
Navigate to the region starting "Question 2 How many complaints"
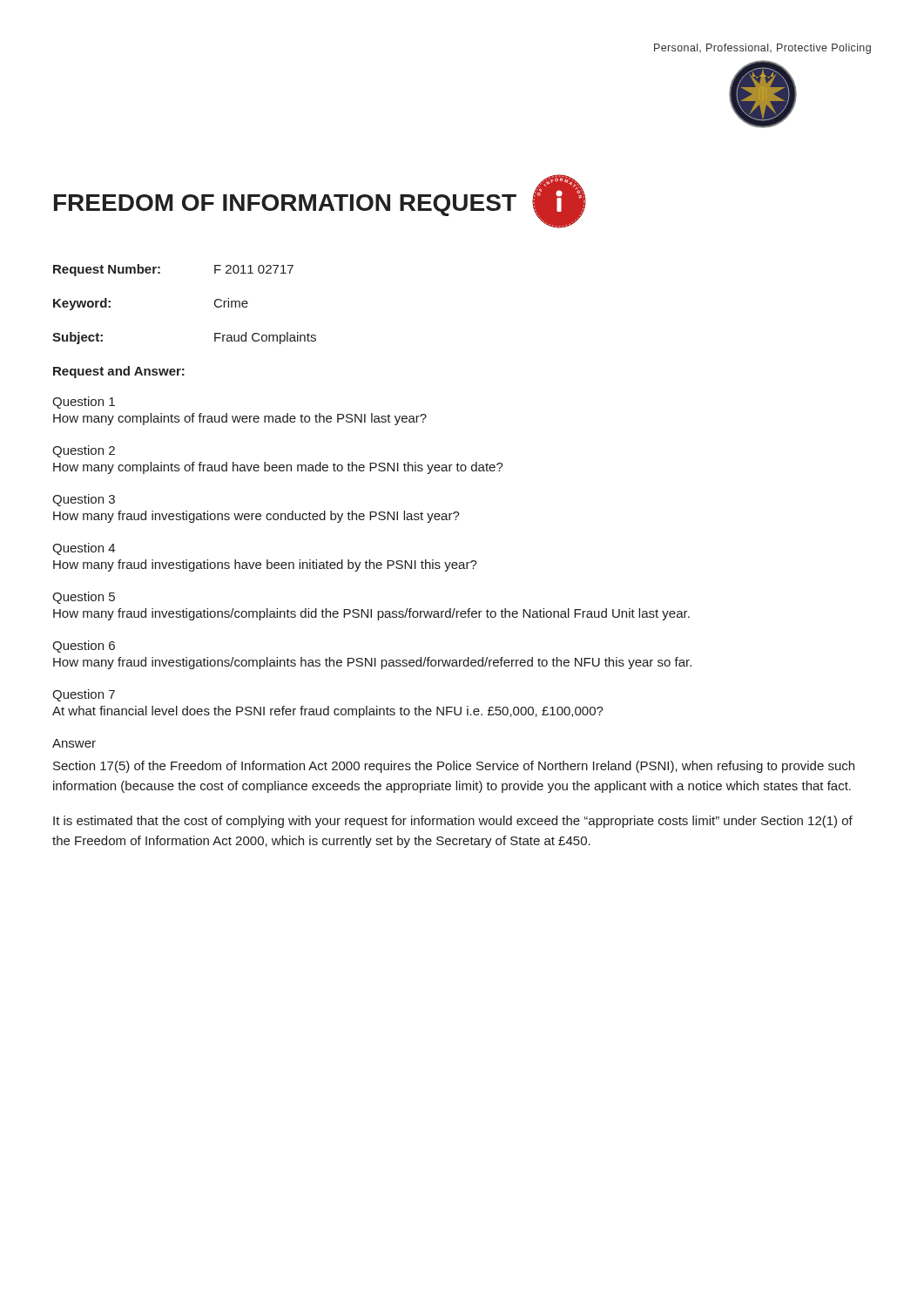point(462,458)
